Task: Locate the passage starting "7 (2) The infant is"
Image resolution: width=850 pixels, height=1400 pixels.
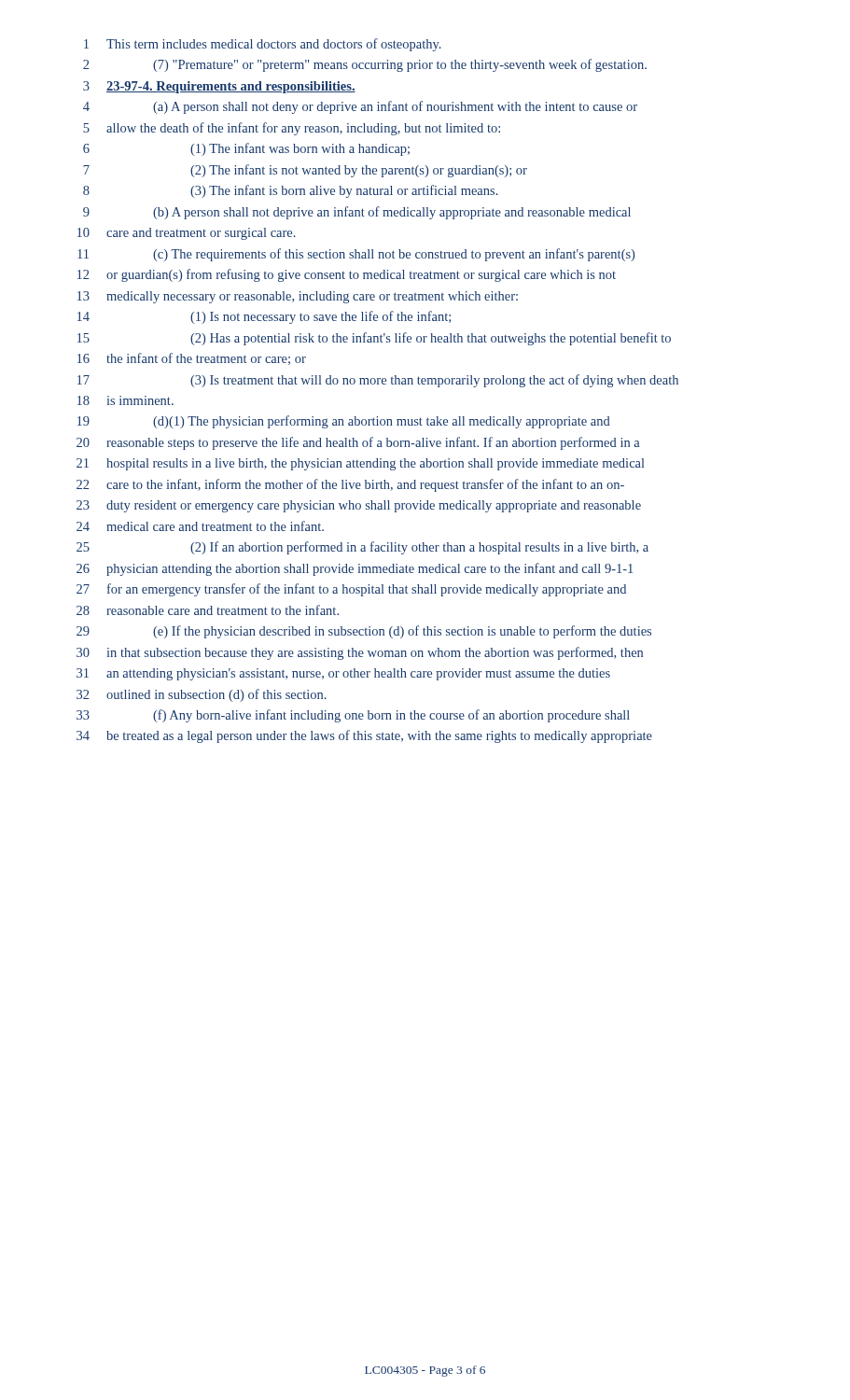Action: (x=425, y=170)
